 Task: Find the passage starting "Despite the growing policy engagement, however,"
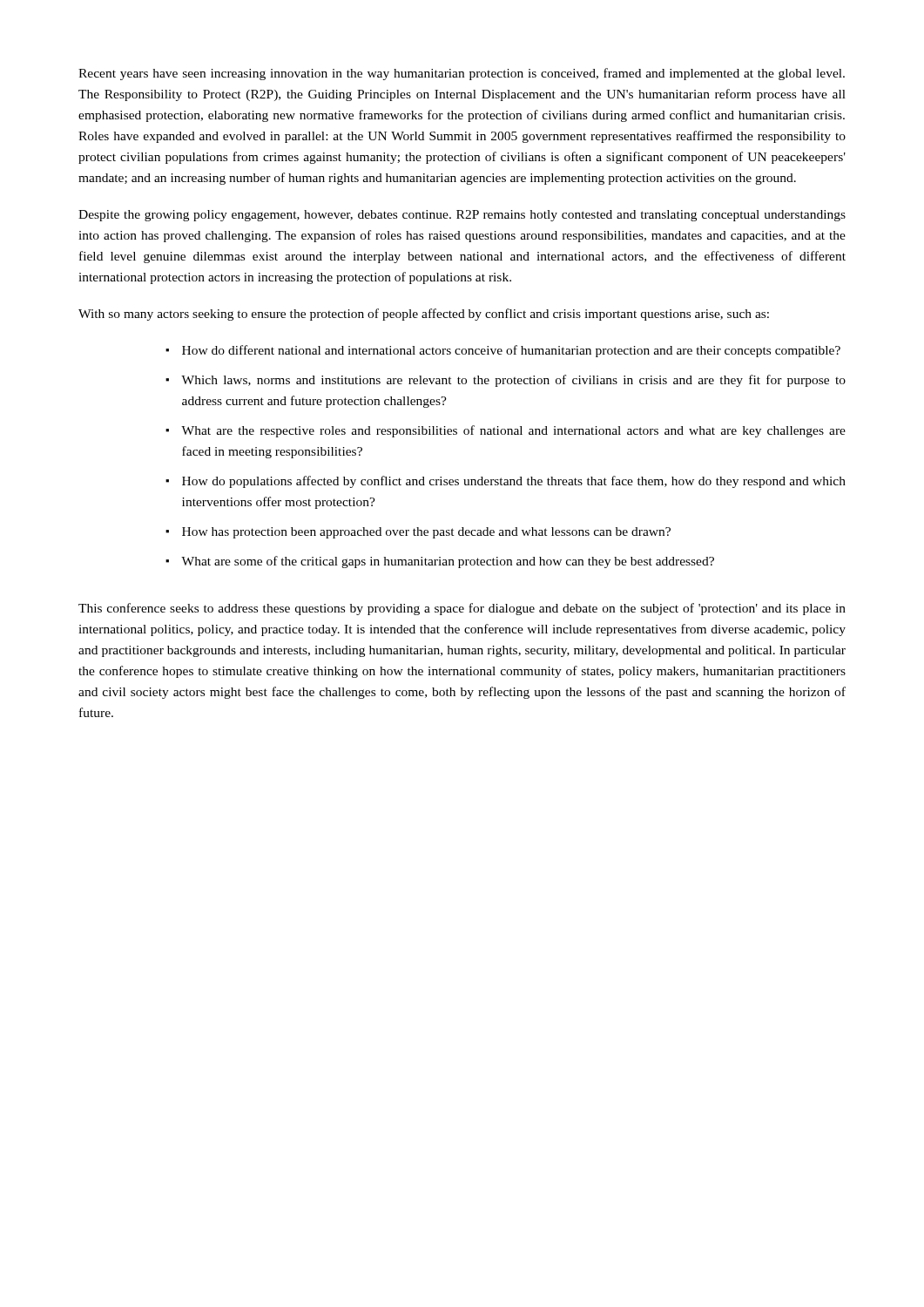pyautogui.click(x=462, y=245)
